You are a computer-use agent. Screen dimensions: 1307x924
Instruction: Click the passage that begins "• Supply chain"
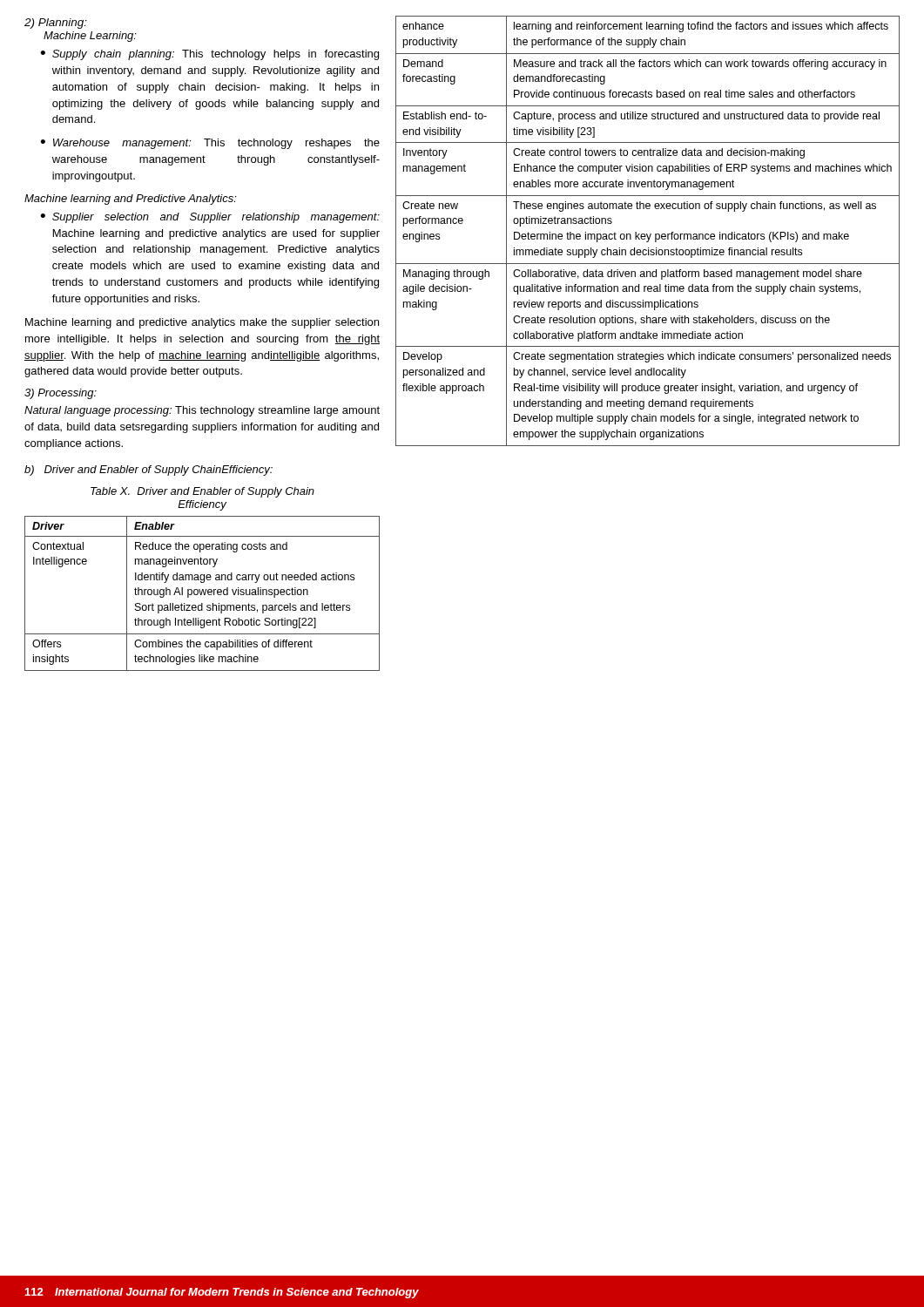tap(210, 87)
